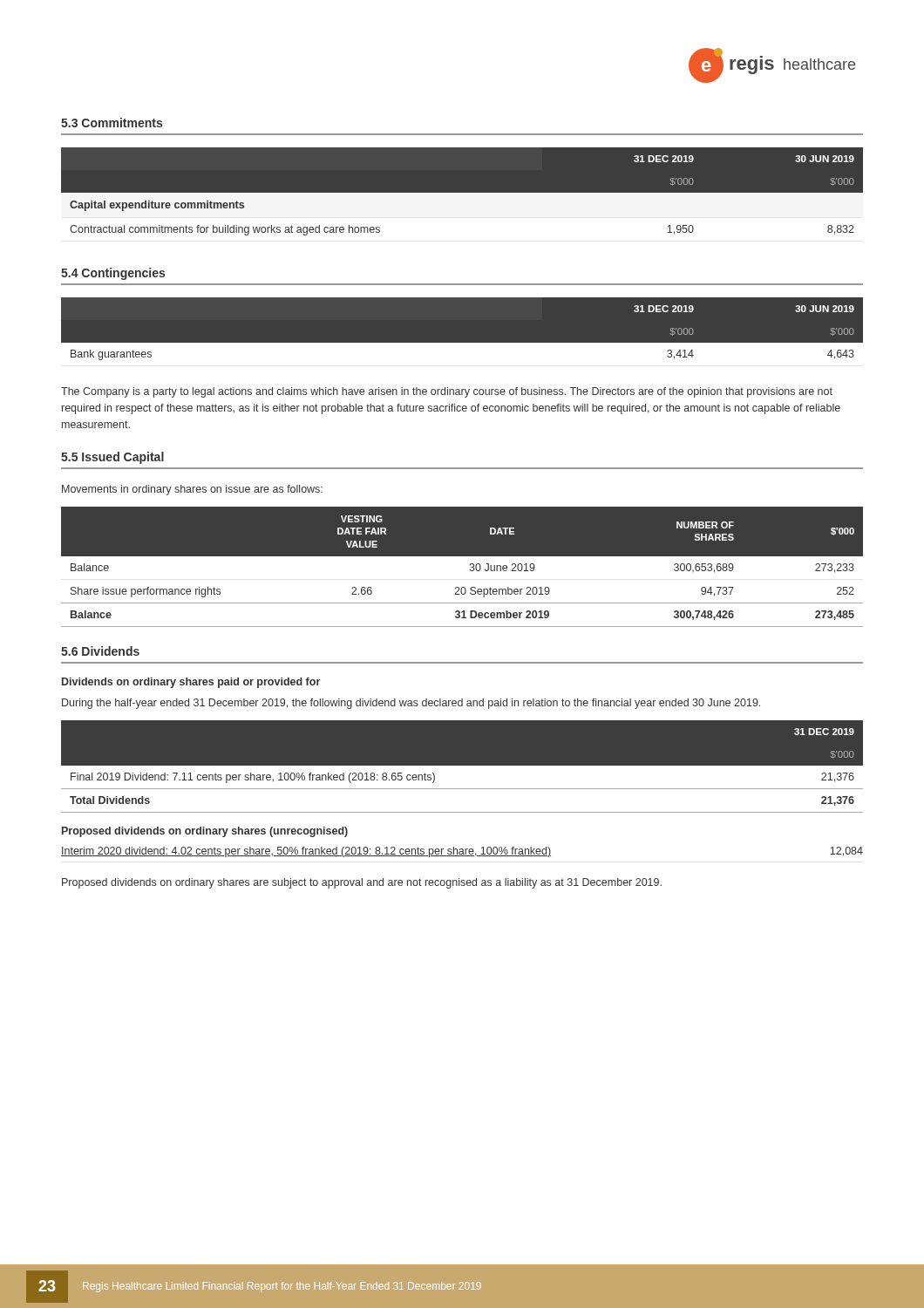Select the passage starting "5.3 Commitments"
The image size is (924, 1308).
(112, 123)
